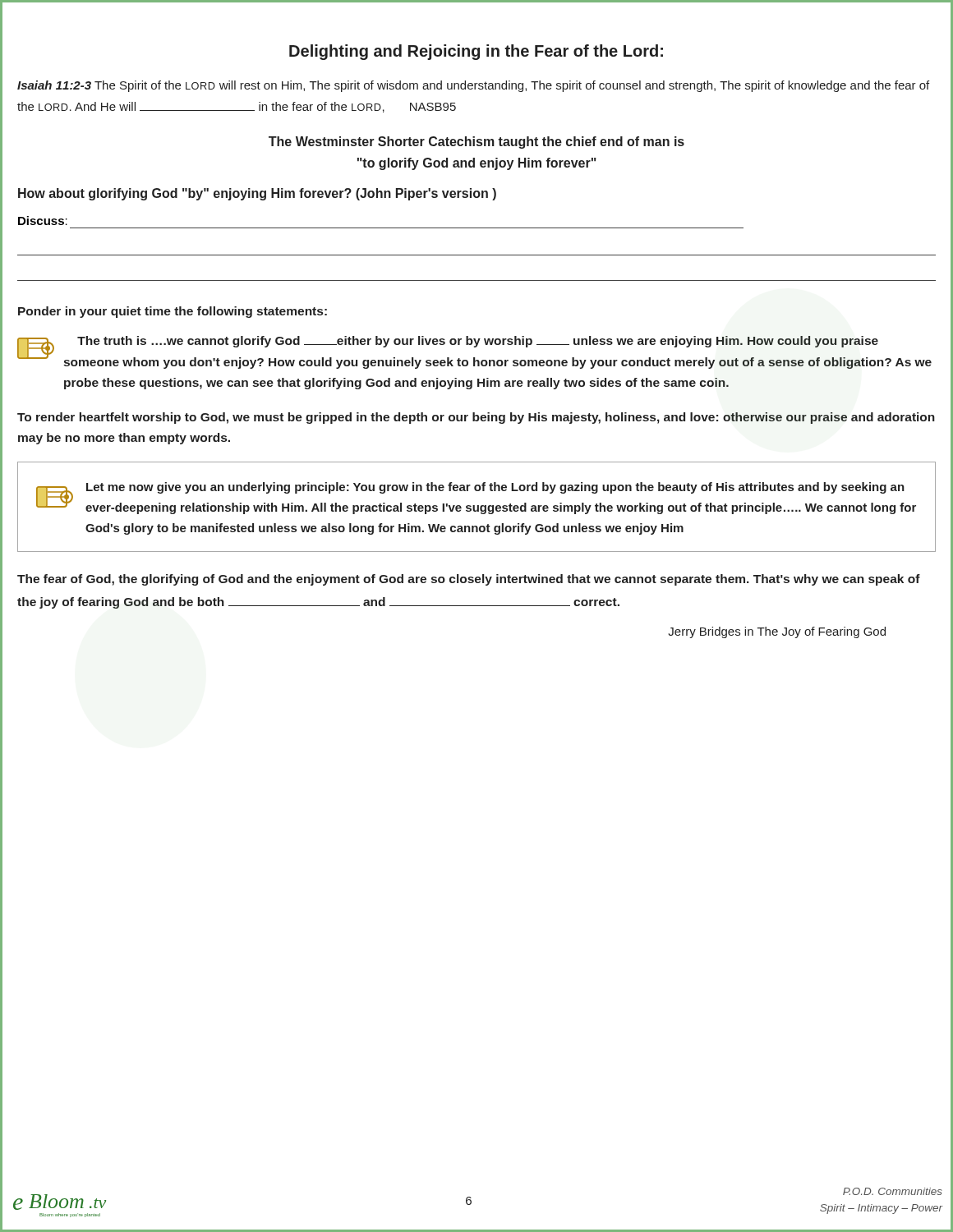Image resolution: width=953 pixels, height=1232 pixels.
Task: Find the block on this page that starts "The Westminster Shorter Catechism taught the"
Action: [x=476, y=152]
